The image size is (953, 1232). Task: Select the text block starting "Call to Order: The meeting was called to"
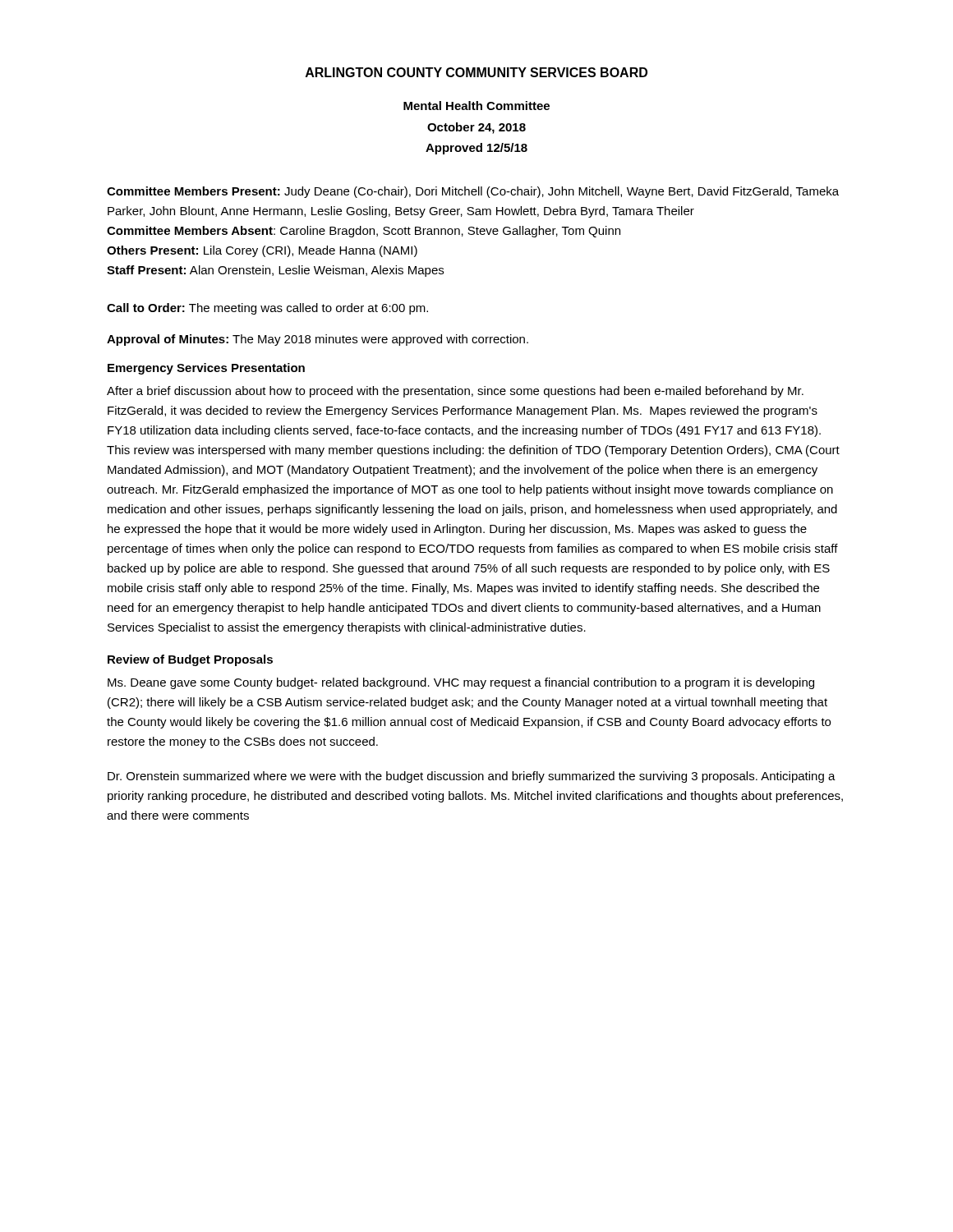pos(268,307)
